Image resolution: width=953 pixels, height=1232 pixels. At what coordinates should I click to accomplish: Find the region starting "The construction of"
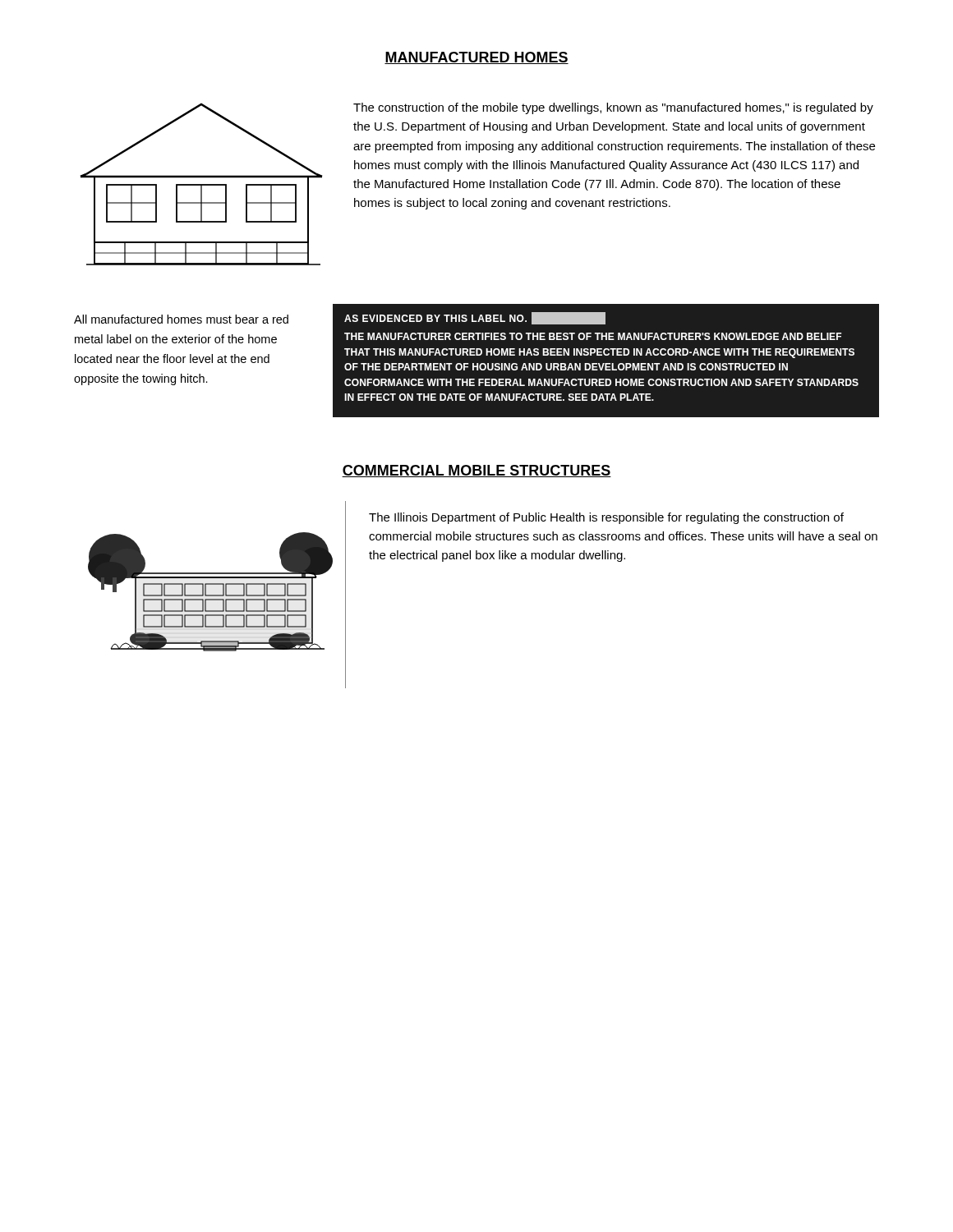coord(614,155)
